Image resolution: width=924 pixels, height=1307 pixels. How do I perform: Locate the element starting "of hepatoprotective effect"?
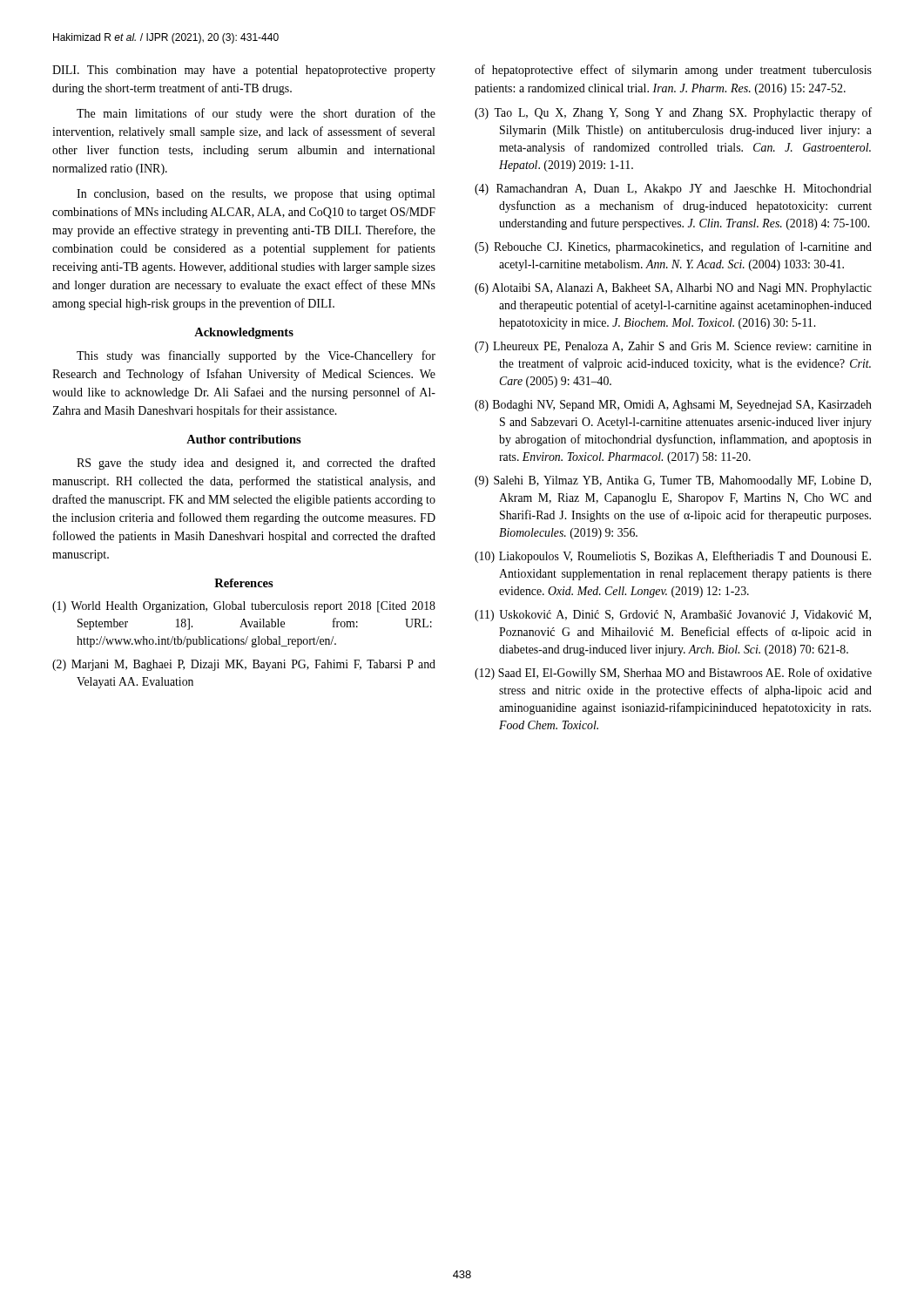(673, 79)
